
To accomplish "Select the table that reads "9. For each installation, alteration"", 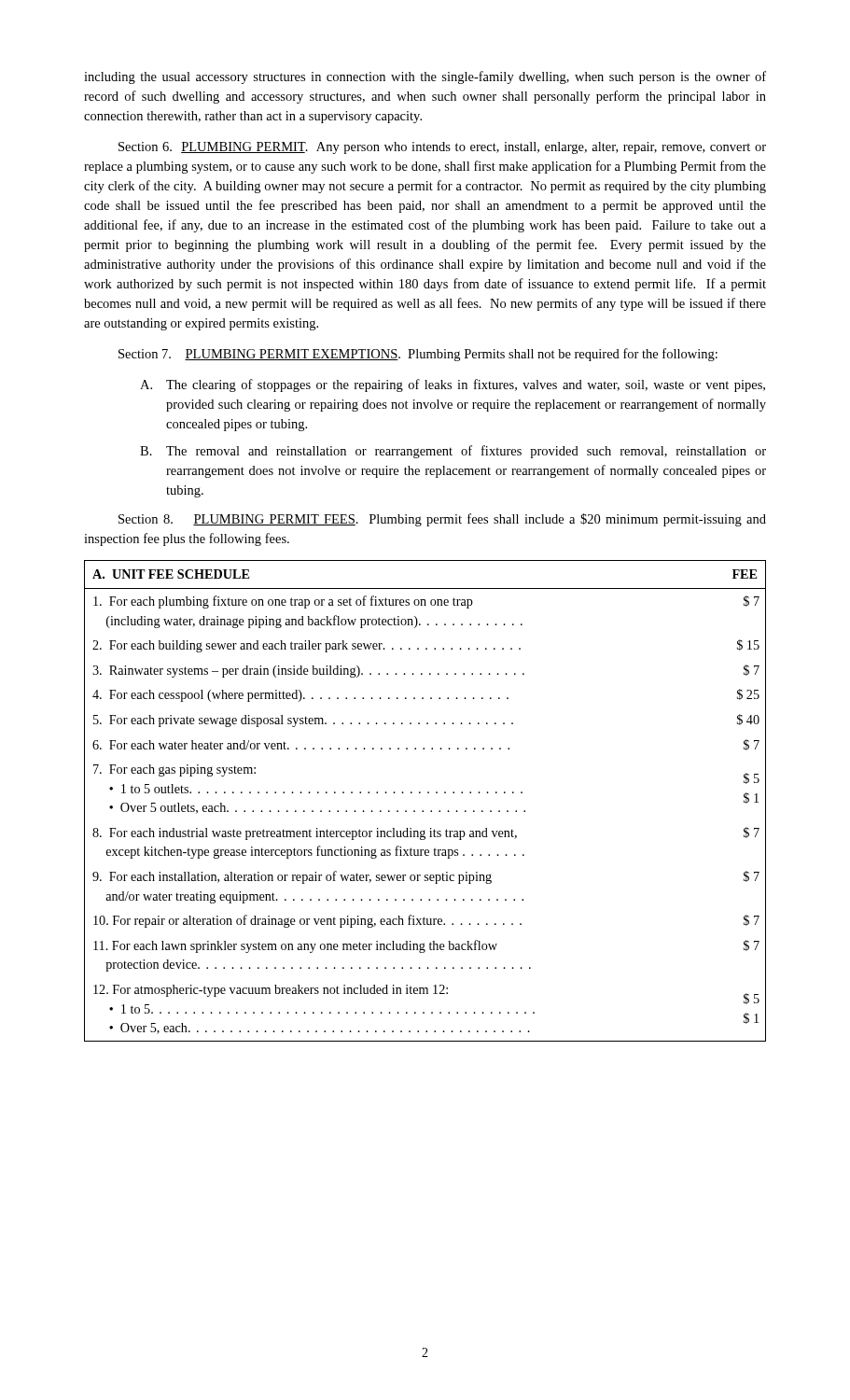I will click(425, 801).
